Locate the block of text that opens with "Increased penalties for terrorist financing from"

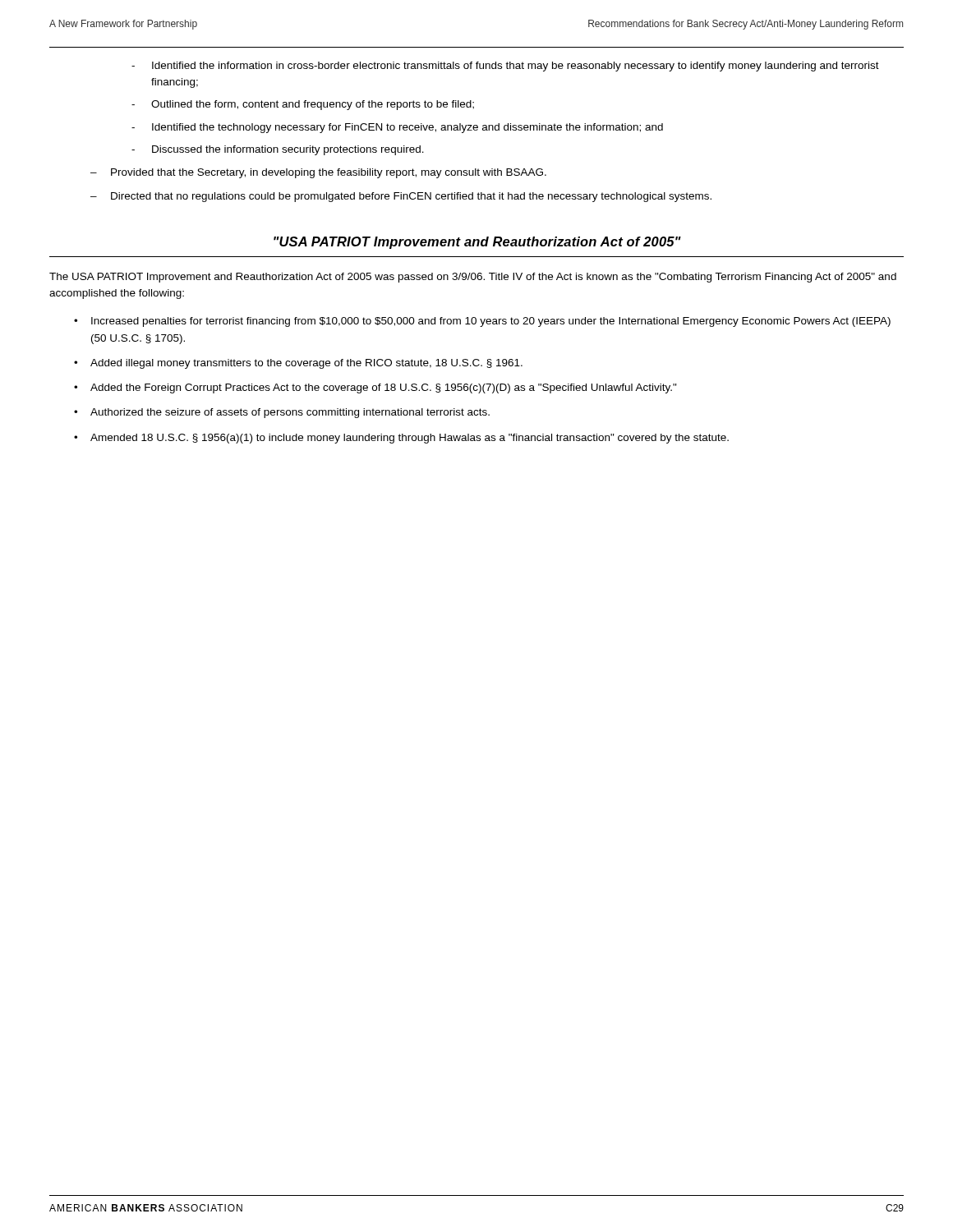point(491,329)
